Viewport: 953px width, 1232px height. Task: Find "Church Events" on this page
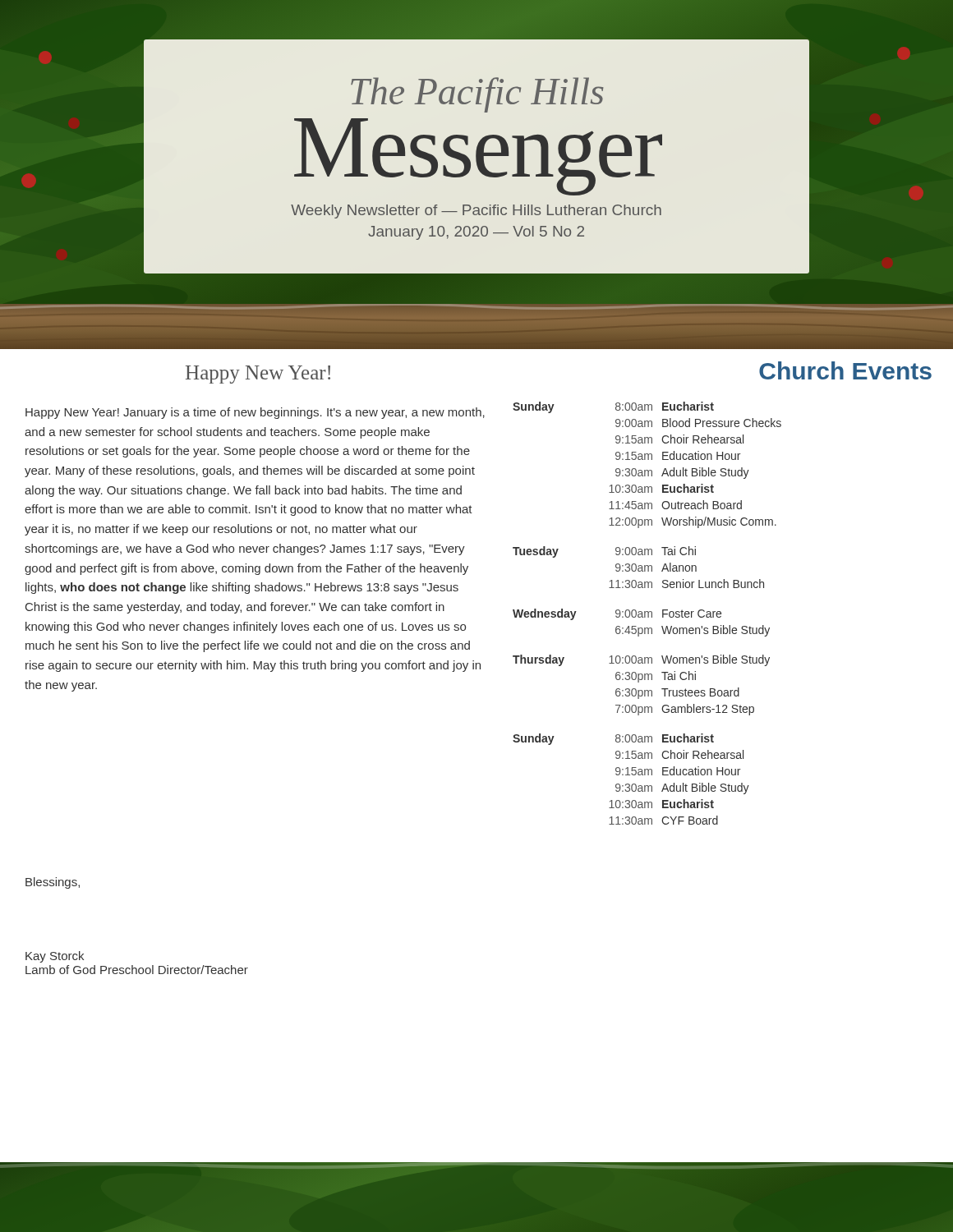pos(845,371)
